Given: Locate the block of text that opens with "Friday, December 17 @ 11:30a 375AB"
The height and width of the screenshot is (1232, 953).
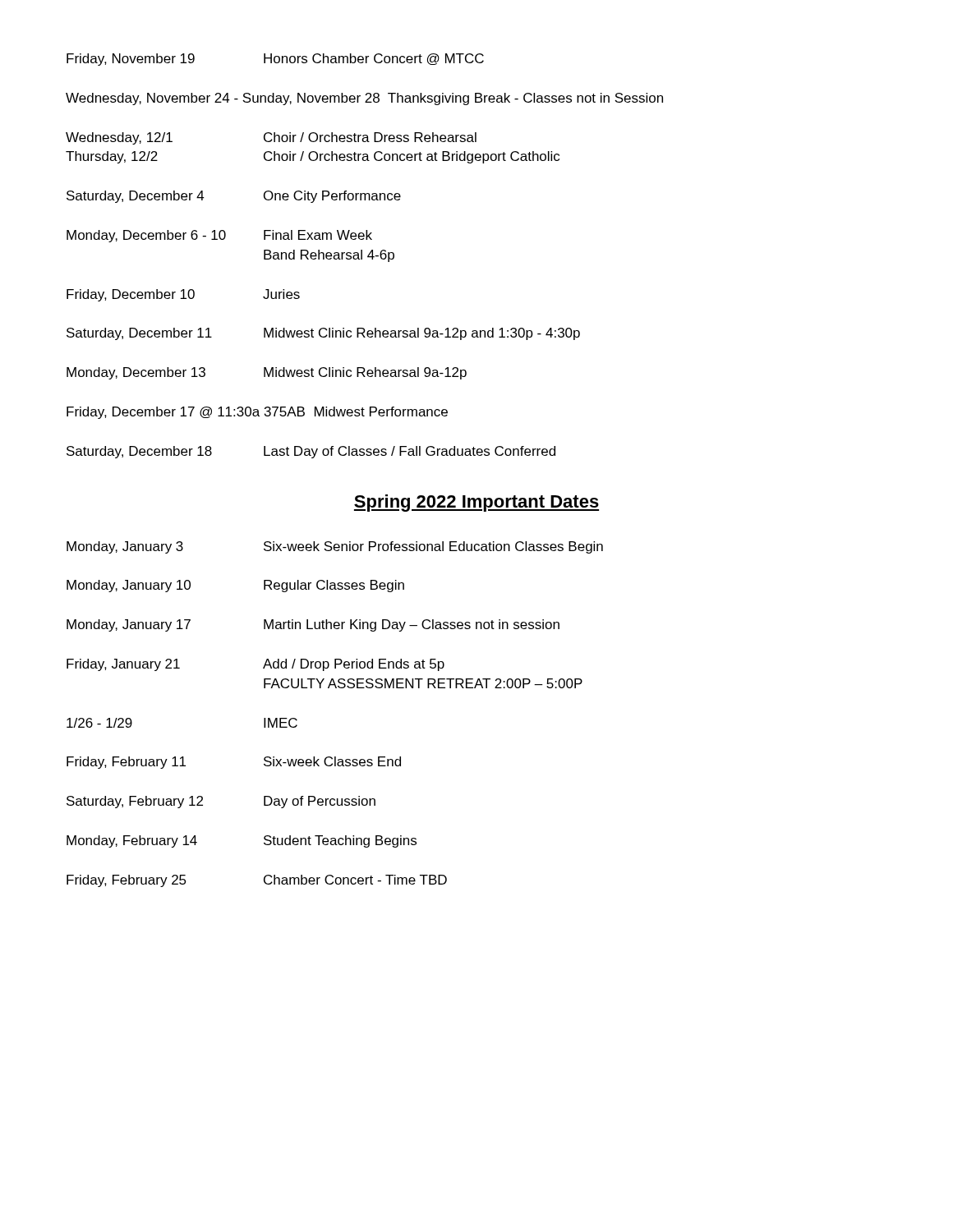Looking at the screenshot, I should click(257, 412).
